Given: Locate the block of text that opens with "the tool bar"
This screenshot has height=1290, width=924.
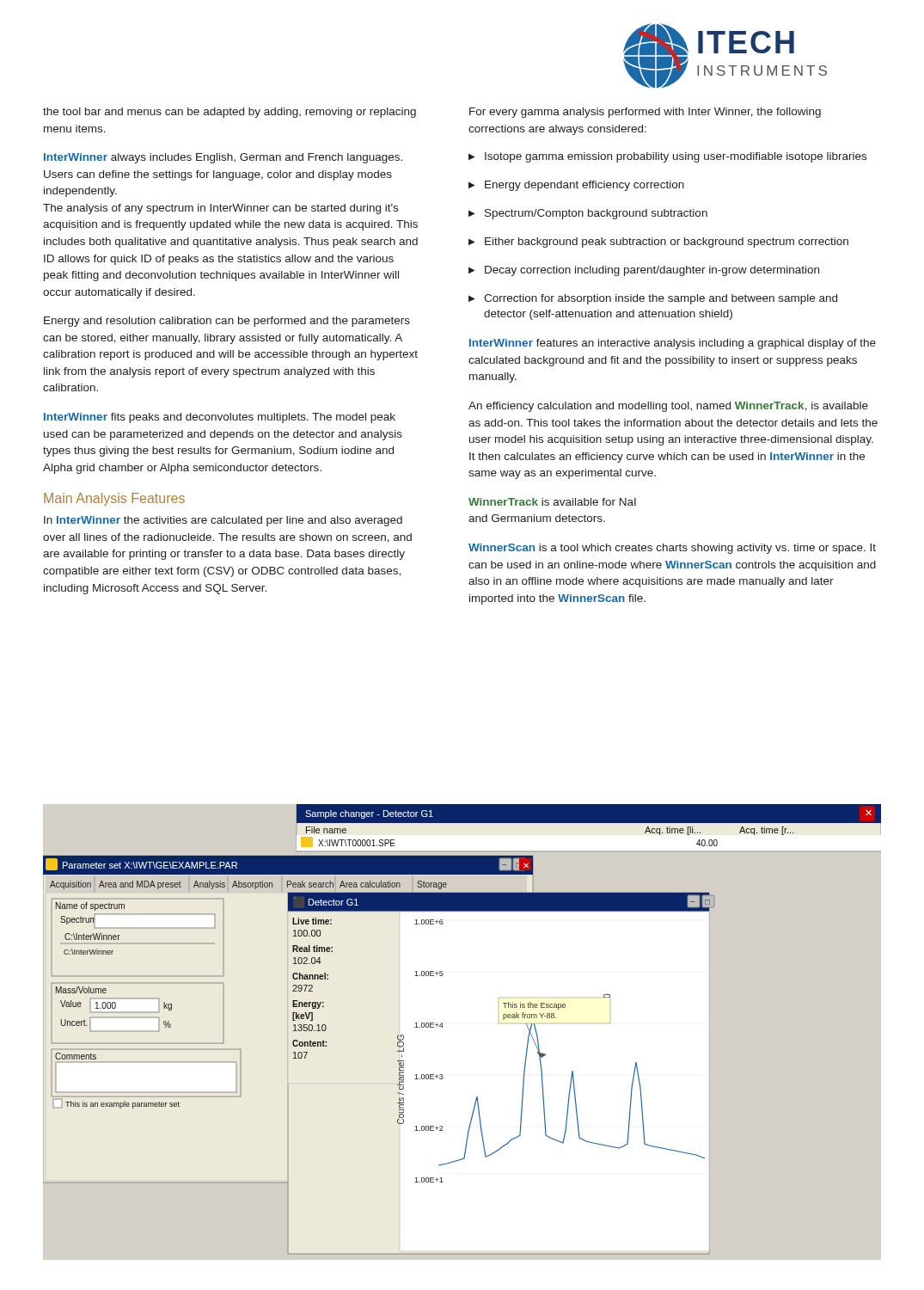Looking at the screenshot, I should [x=232, y=120].
